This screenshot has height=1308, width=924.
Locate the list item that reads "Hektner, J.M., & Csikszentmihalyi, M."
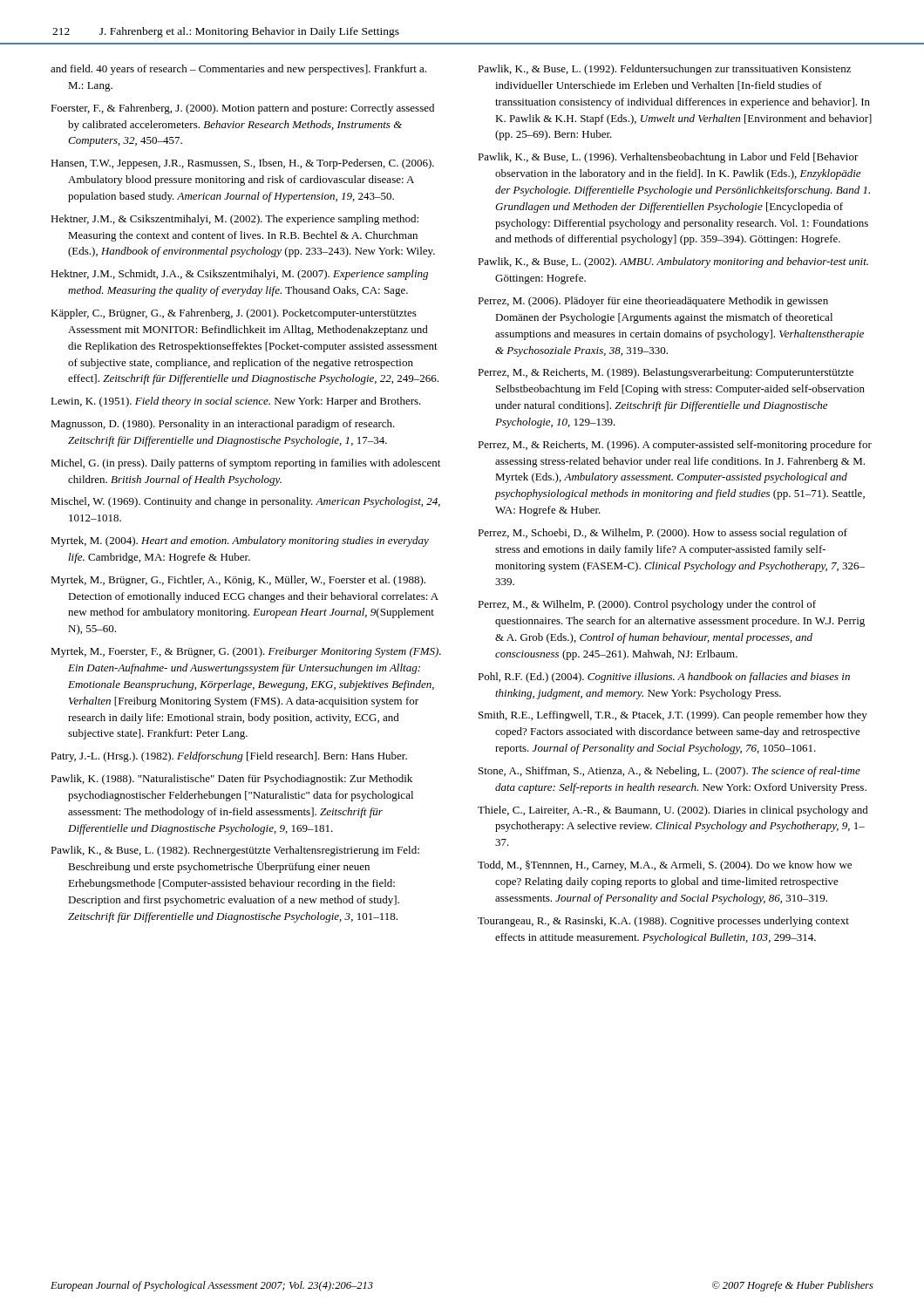click(x=243, y=235)
